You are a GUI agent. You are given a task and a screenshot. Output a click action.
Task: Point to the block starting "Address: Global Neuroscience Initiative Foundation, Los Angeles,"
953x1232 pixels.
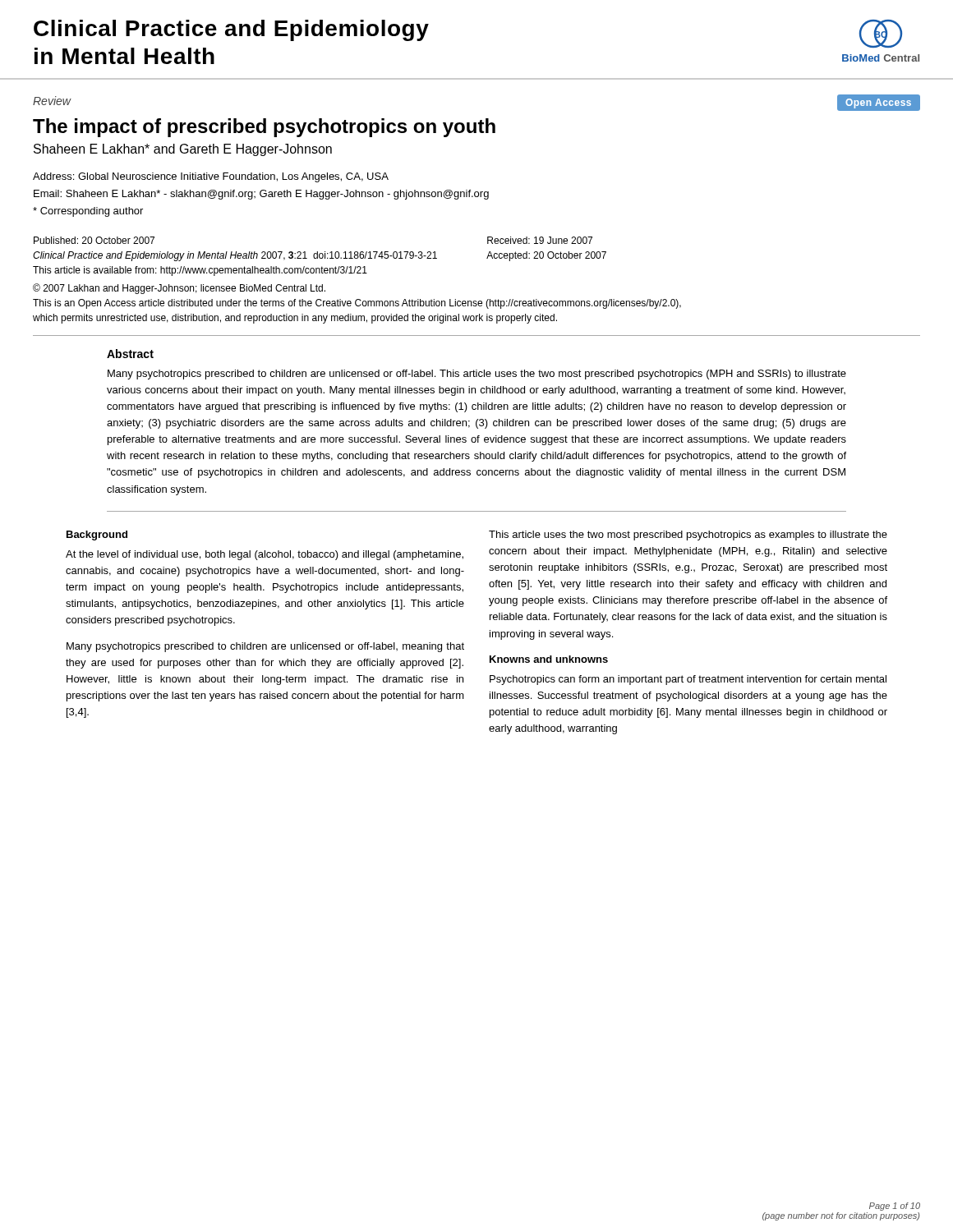pos(261,193)
